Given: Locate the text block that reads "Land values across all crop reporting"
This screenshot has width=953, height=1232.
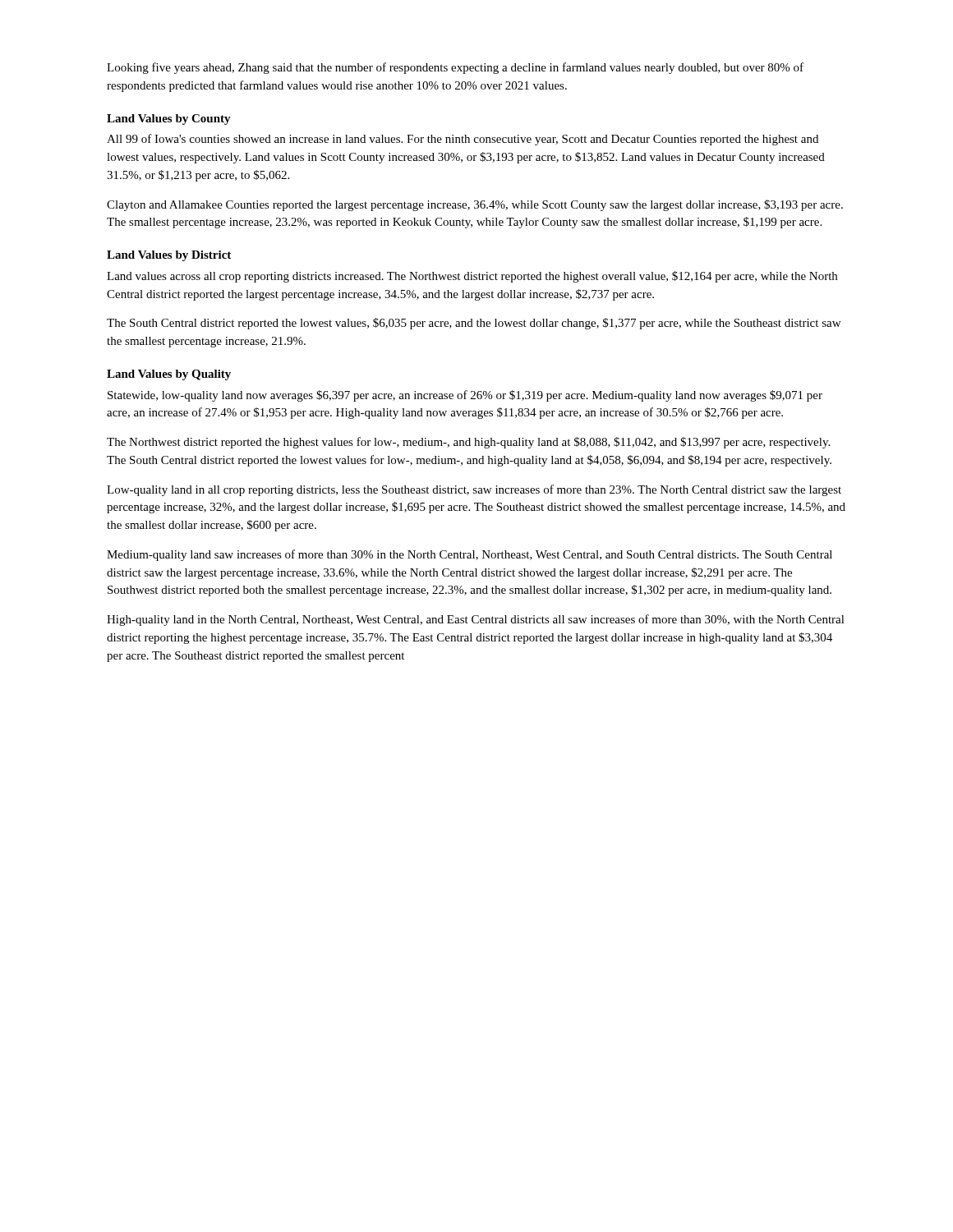Looking at the screenshot, I should point(472,285).
